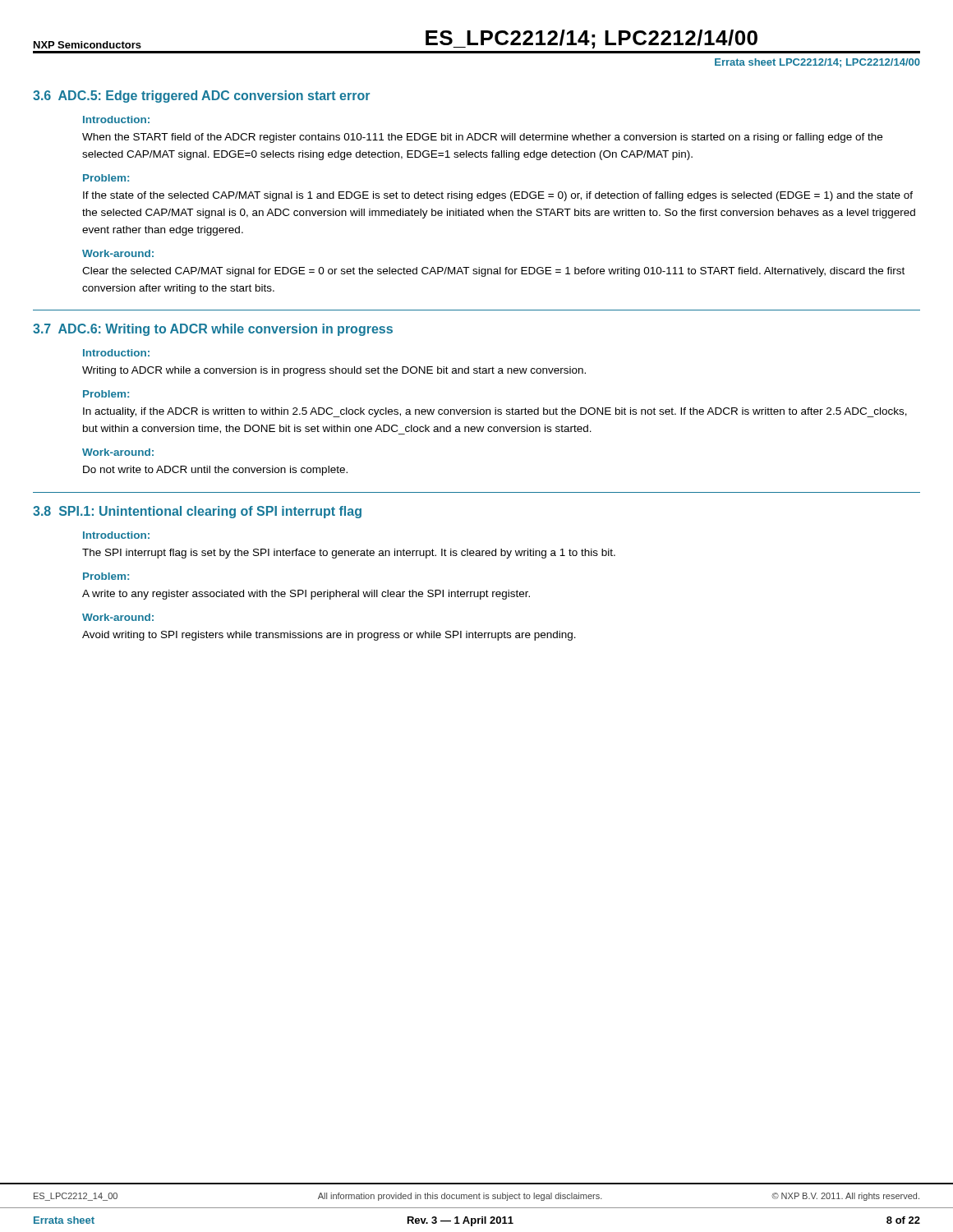953x1232 pixels.
Task: Click on the text block with the text "Avoid writing to SPI"
Action: tap(329, 634)
